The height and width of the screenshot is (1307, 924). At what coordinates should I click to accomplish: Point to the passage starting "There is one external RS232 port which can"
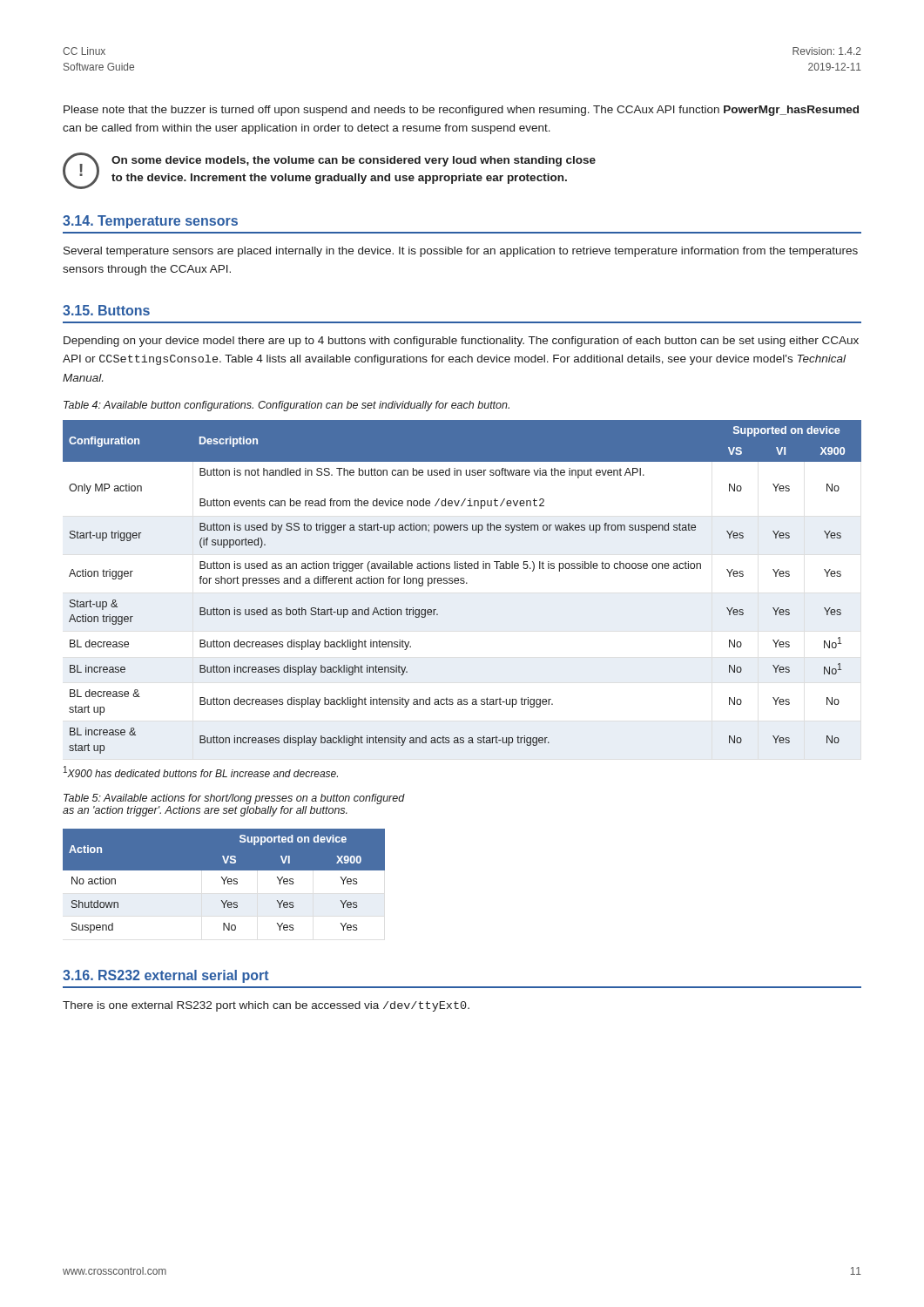[x=266, y=1005]
